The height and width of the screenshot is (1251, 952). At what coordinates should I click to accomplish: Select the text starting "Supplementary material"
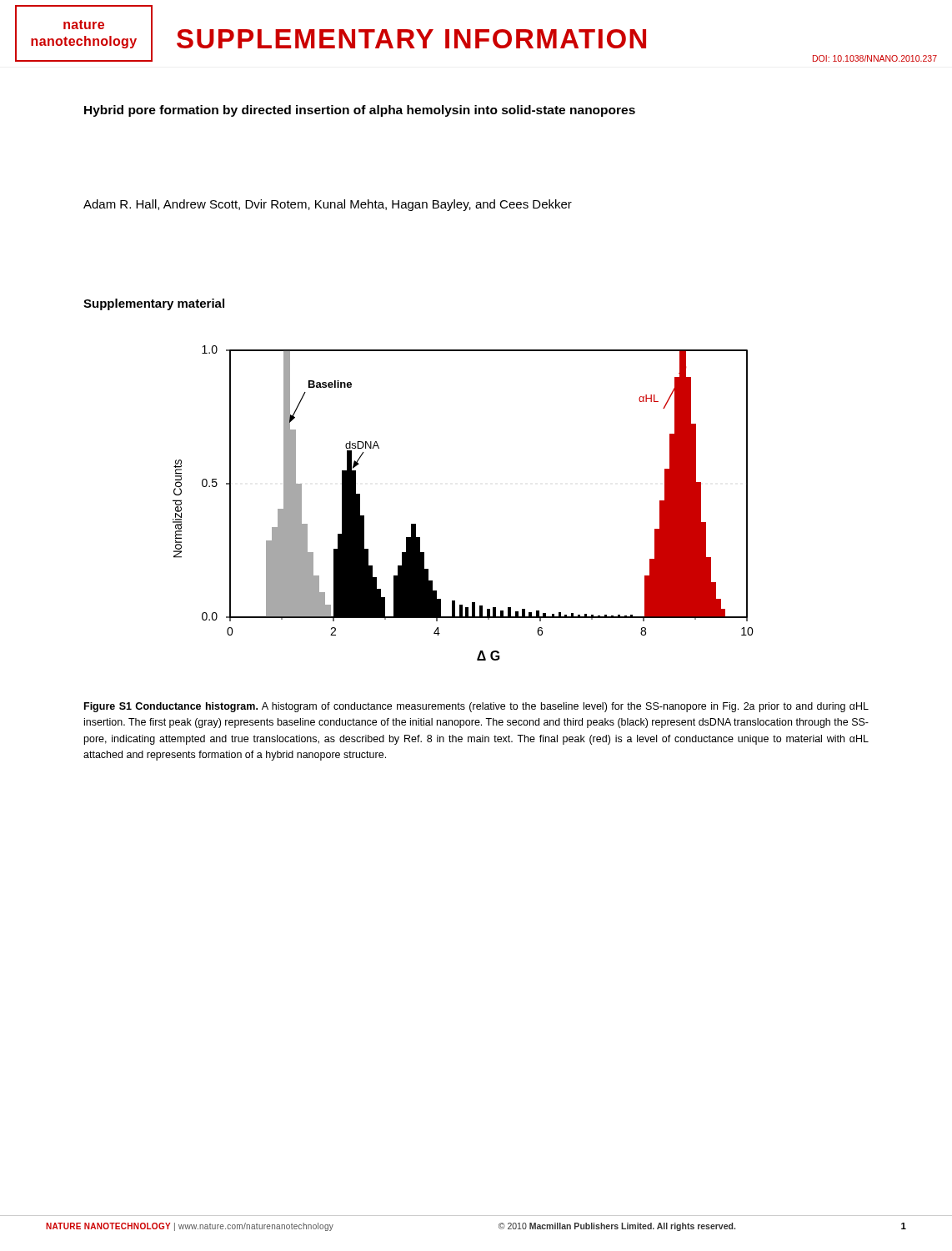click(154, 303)
